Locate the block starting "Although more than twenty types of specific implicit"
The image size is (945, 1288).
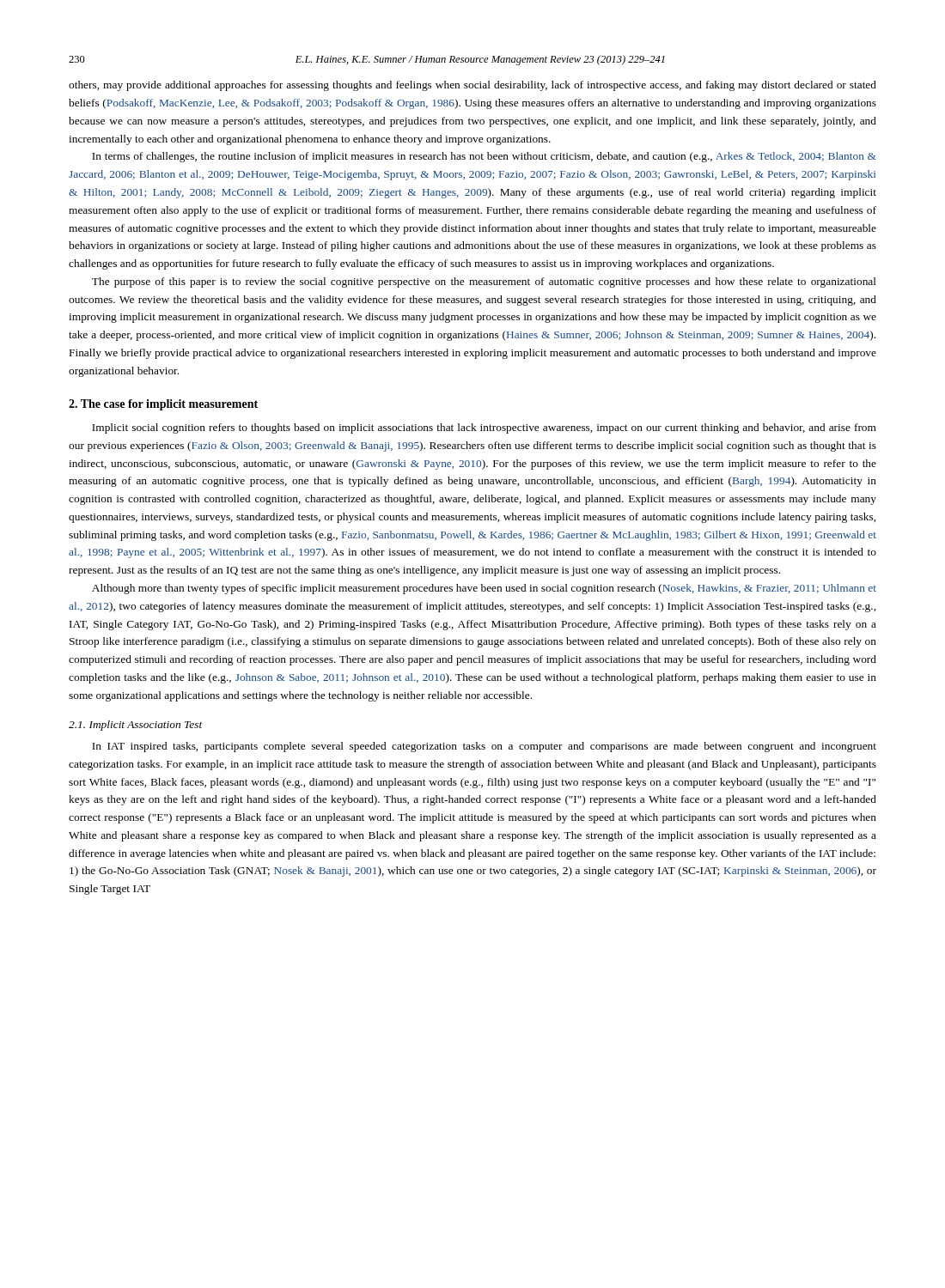[x=472, y=642]
